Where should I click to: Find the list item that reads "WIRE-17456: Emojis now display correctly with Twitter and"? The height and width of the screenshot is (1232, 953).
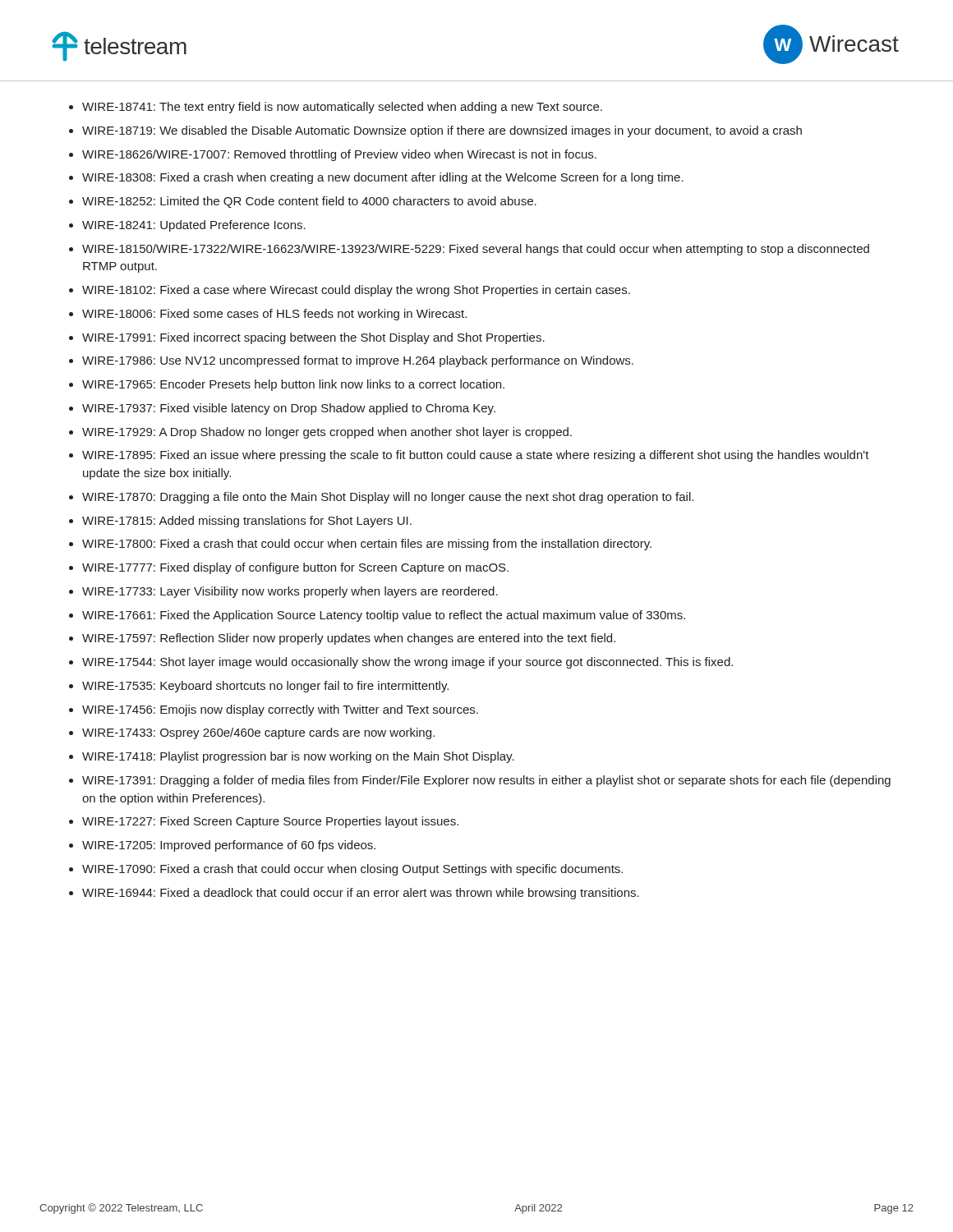coord(281,709)
